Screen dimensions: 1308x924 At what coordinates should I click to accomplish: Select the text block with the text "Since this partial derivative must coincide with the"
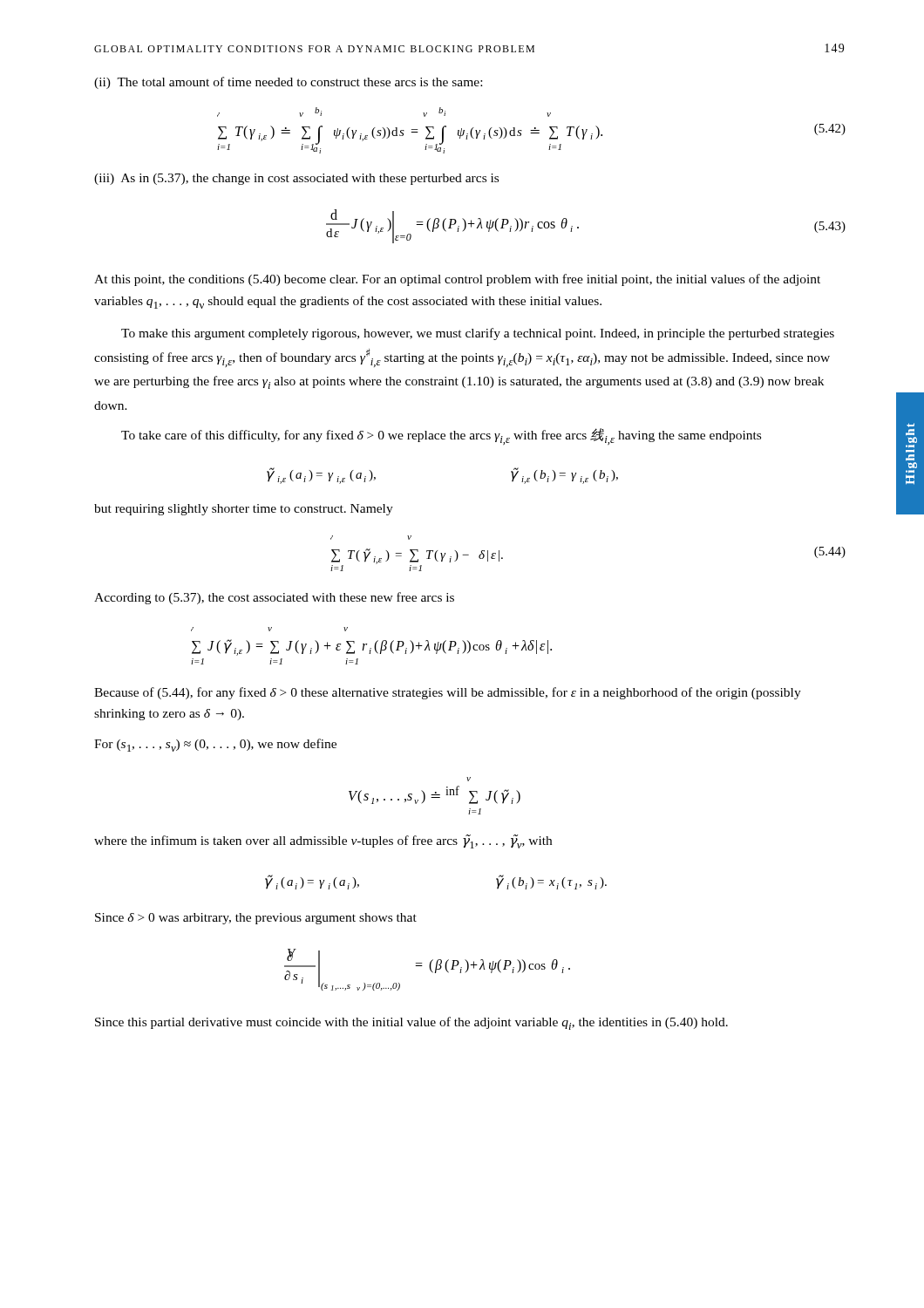coord(411,1023)
